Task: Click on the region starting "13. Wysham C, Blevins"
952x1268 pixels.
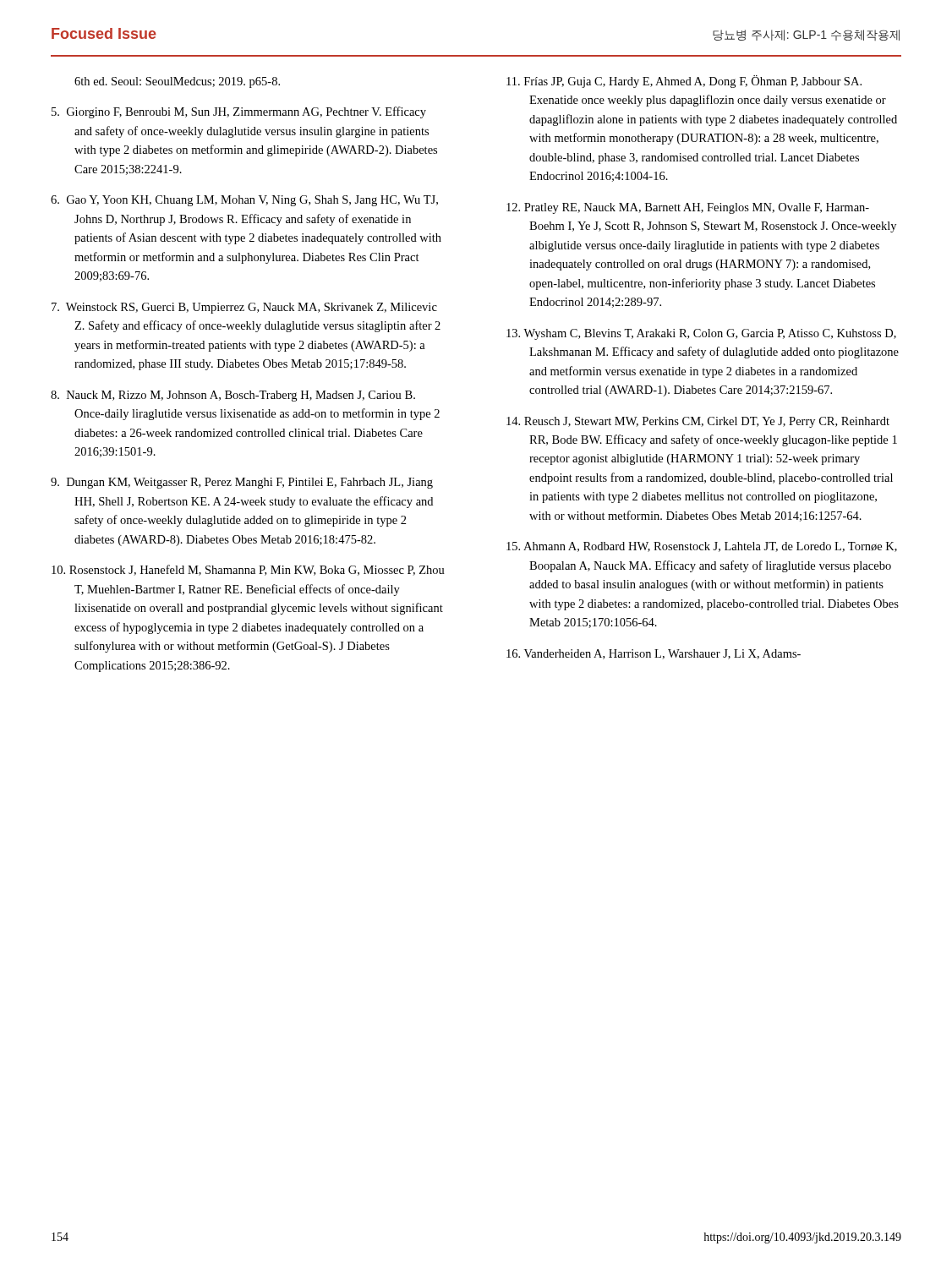Action: click(702, 361)
